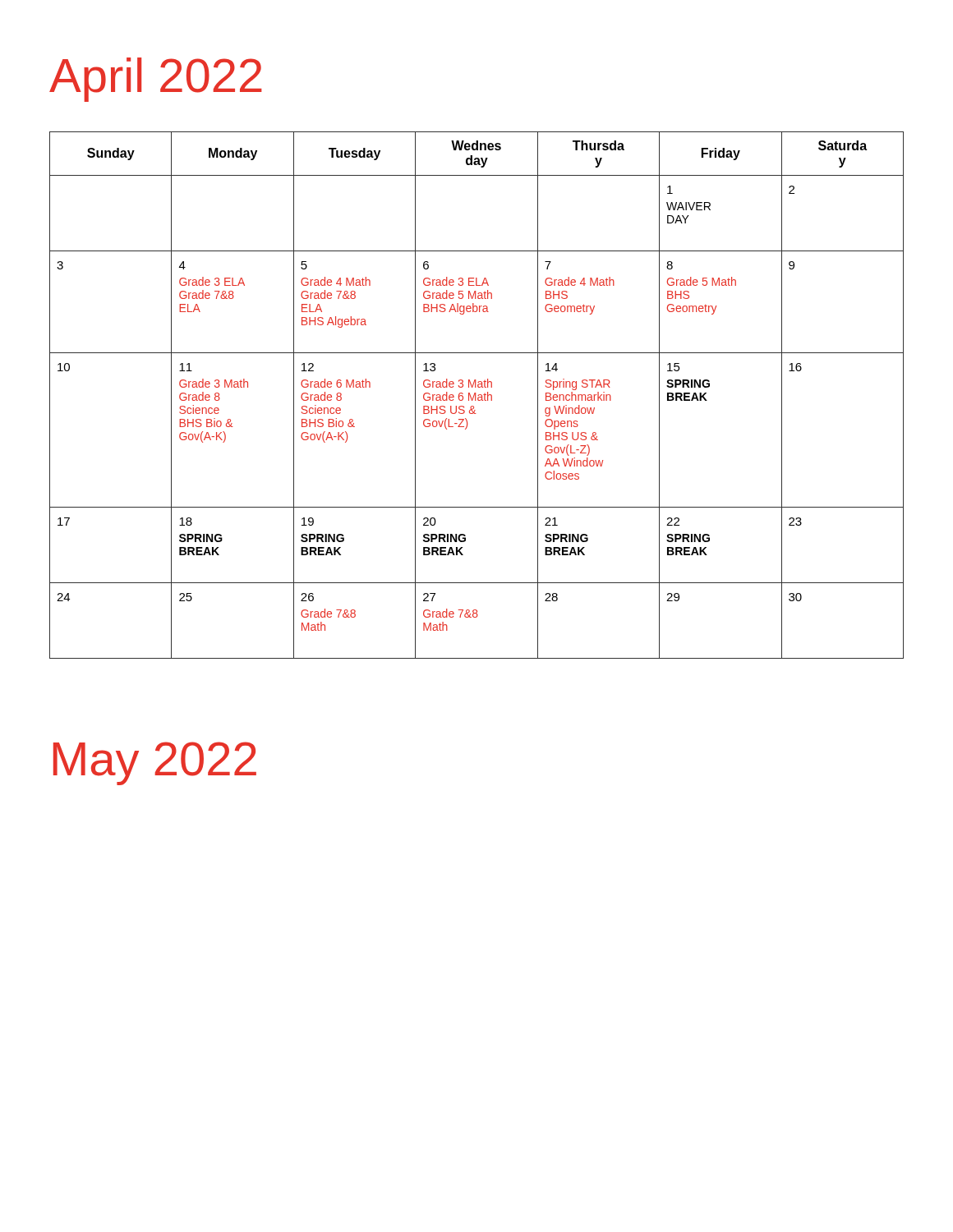Image resolution: width=953 pixels, height=1232 pixels.
Task: Select the block starting "April 2022"
Action: click(x=157, y=76)
